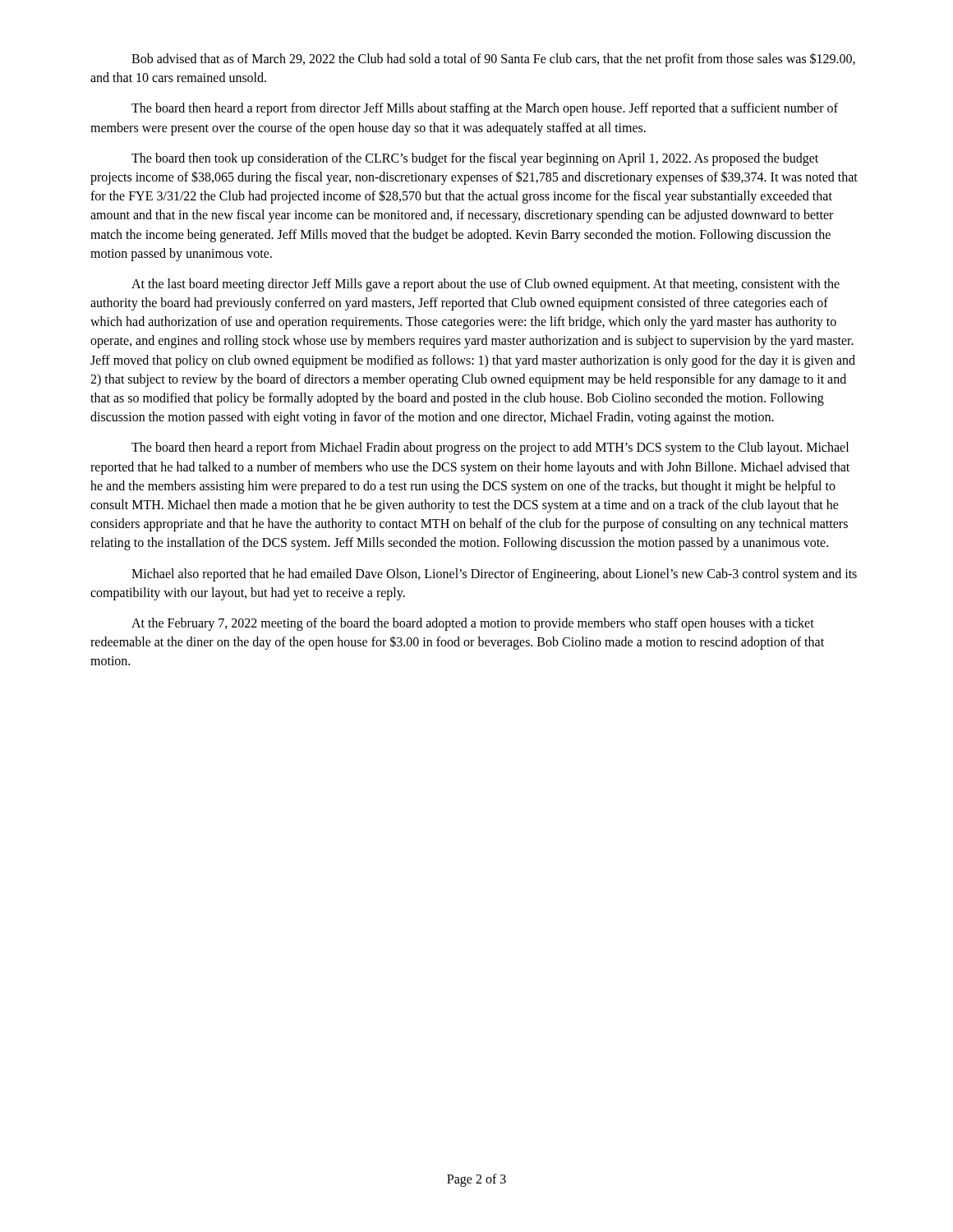Select the text block with the text "The board then took up consideration of the"
The image size is (953, 1232).
(x=476, y=206)
